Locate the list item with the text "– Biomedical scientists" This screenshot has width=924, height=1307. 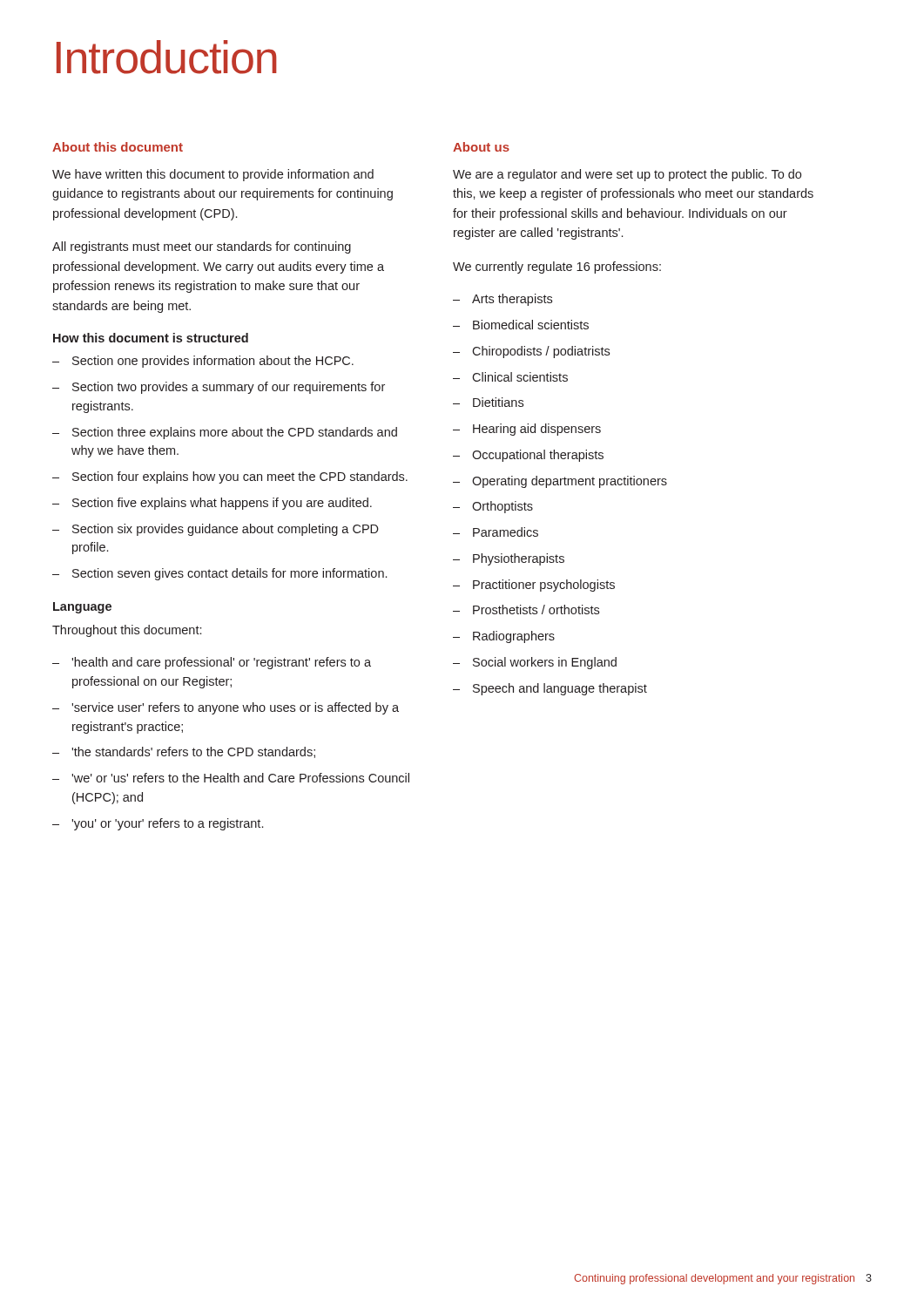[521, 325]
